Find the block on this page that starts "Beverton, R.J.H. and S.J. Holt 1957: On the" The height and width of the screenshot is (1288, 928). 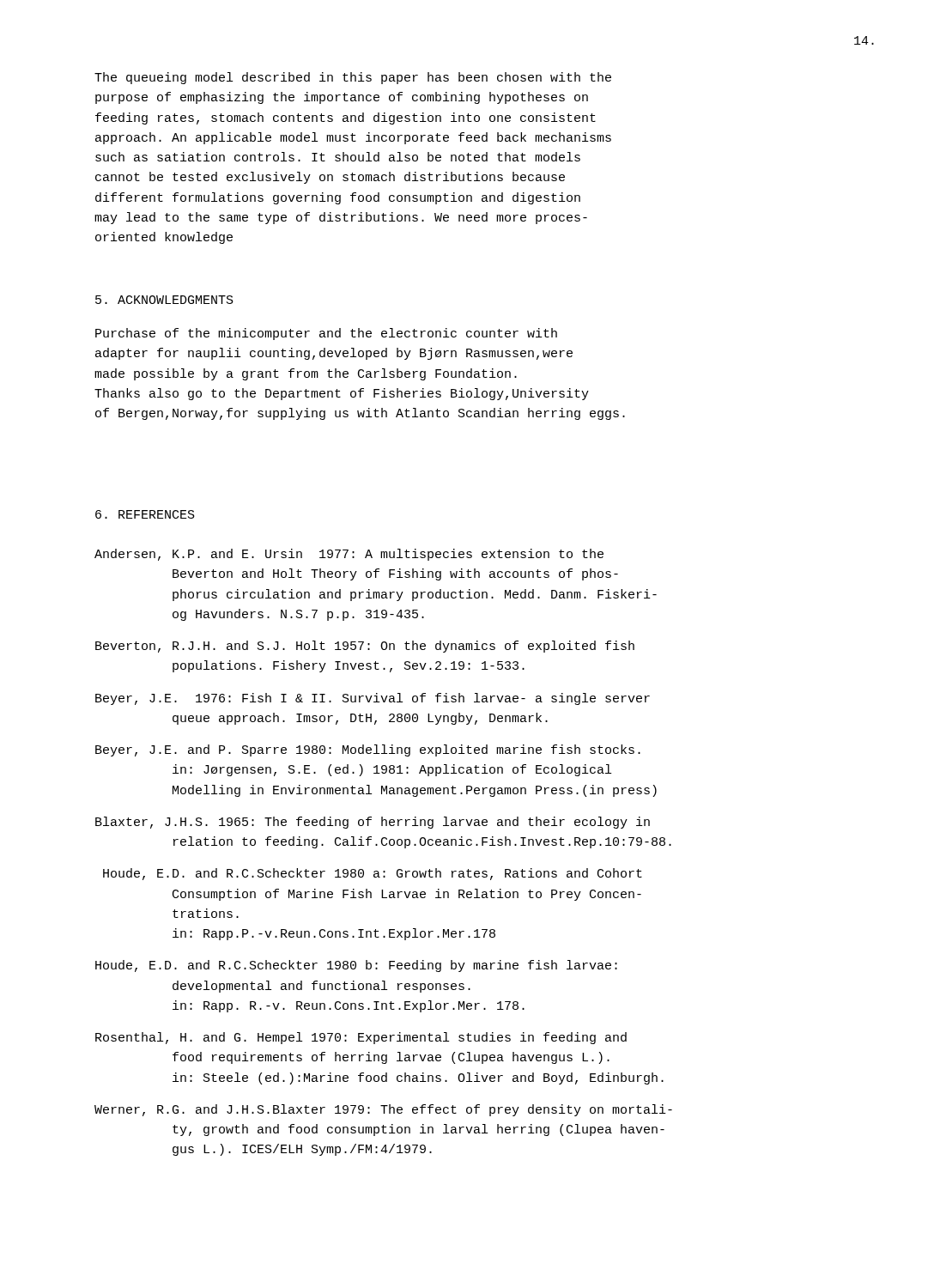coord(365,657)
